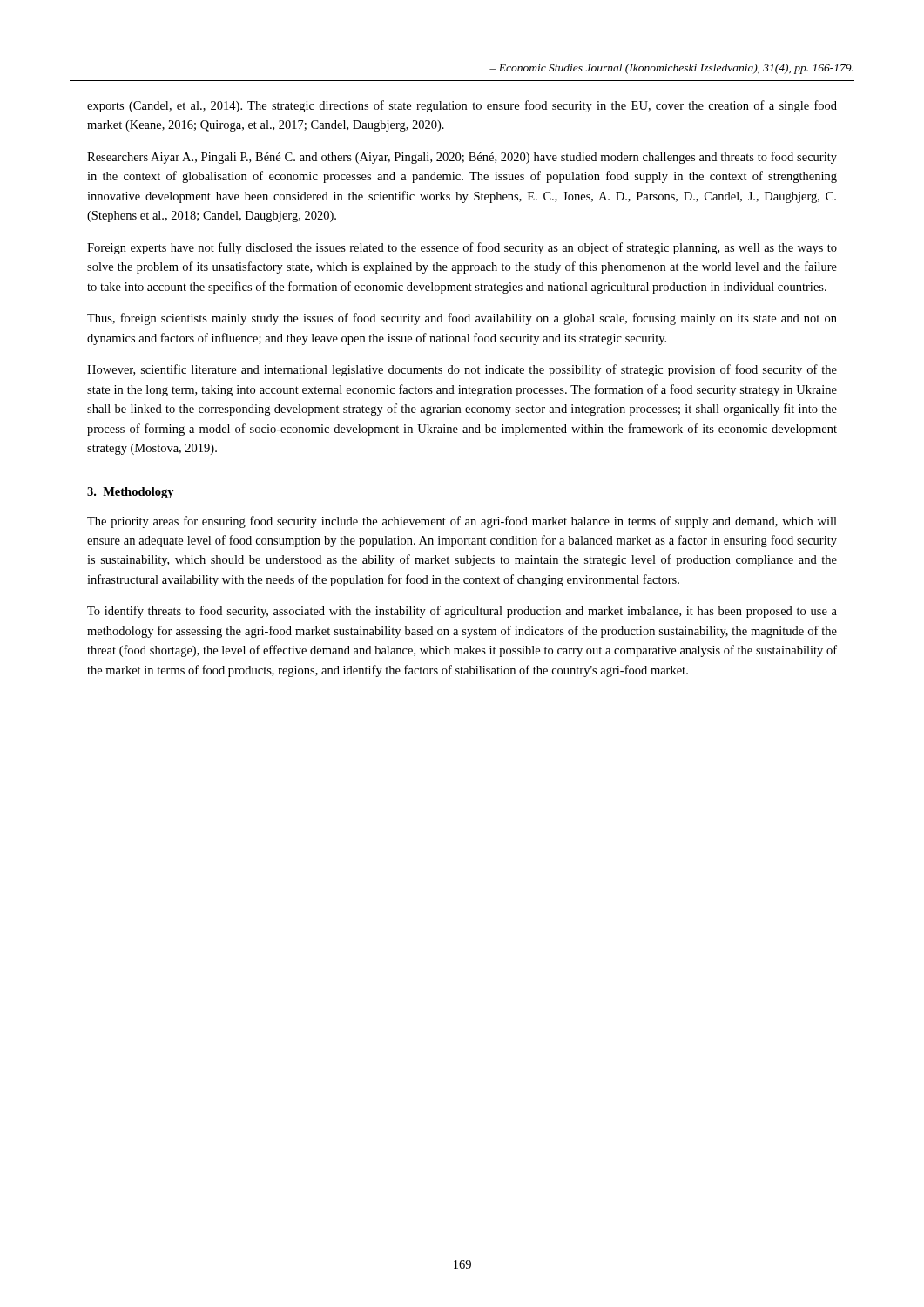Screen dimensions: 1307x924
Task: Locate the region starting "To identify threats to food security,"
Action: pyautogui.click(x=462, y=640)
